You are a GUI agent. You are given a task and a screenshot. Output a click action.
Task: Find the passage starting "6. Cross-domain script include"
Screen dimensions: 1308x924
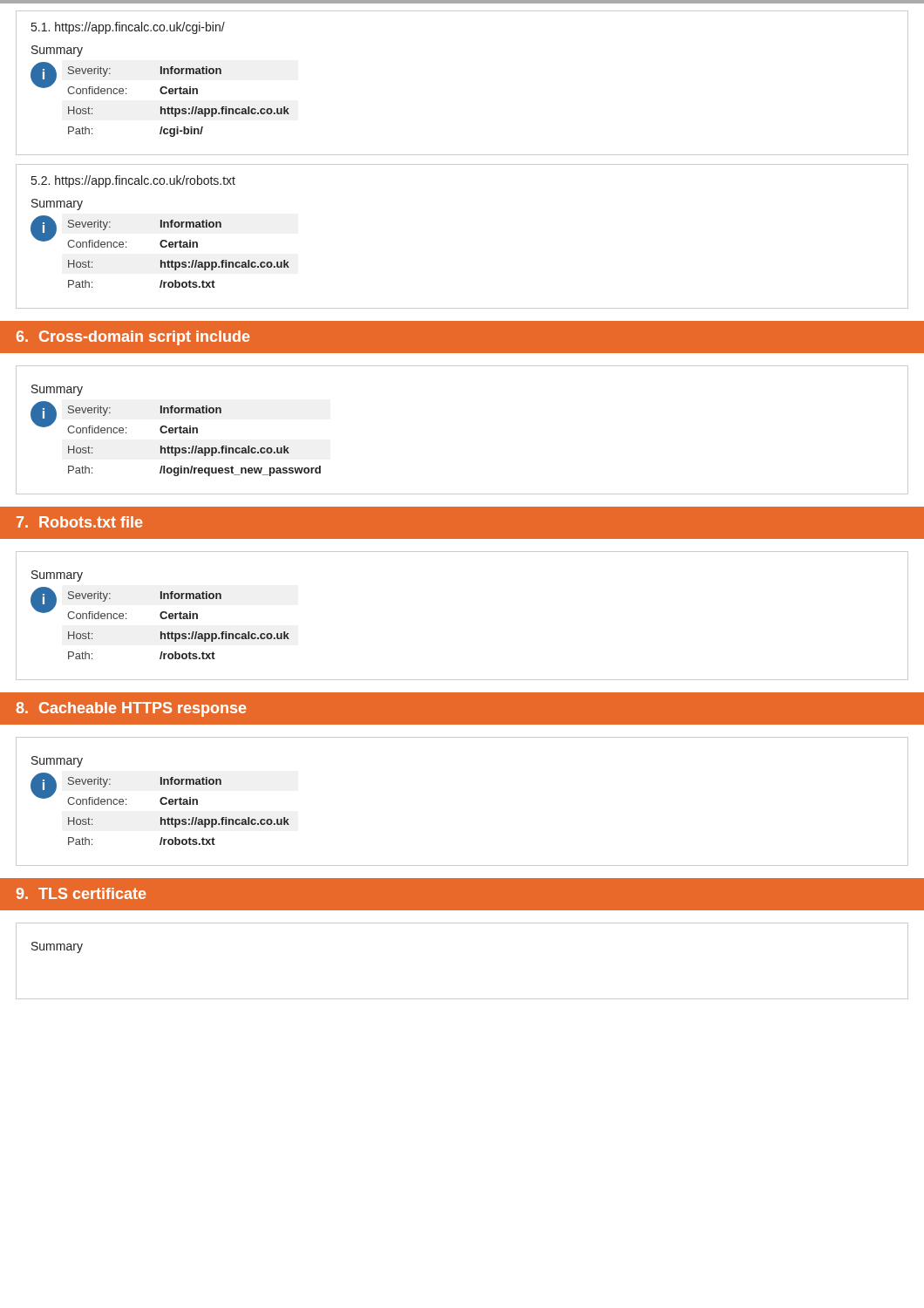tap(133, 337)
